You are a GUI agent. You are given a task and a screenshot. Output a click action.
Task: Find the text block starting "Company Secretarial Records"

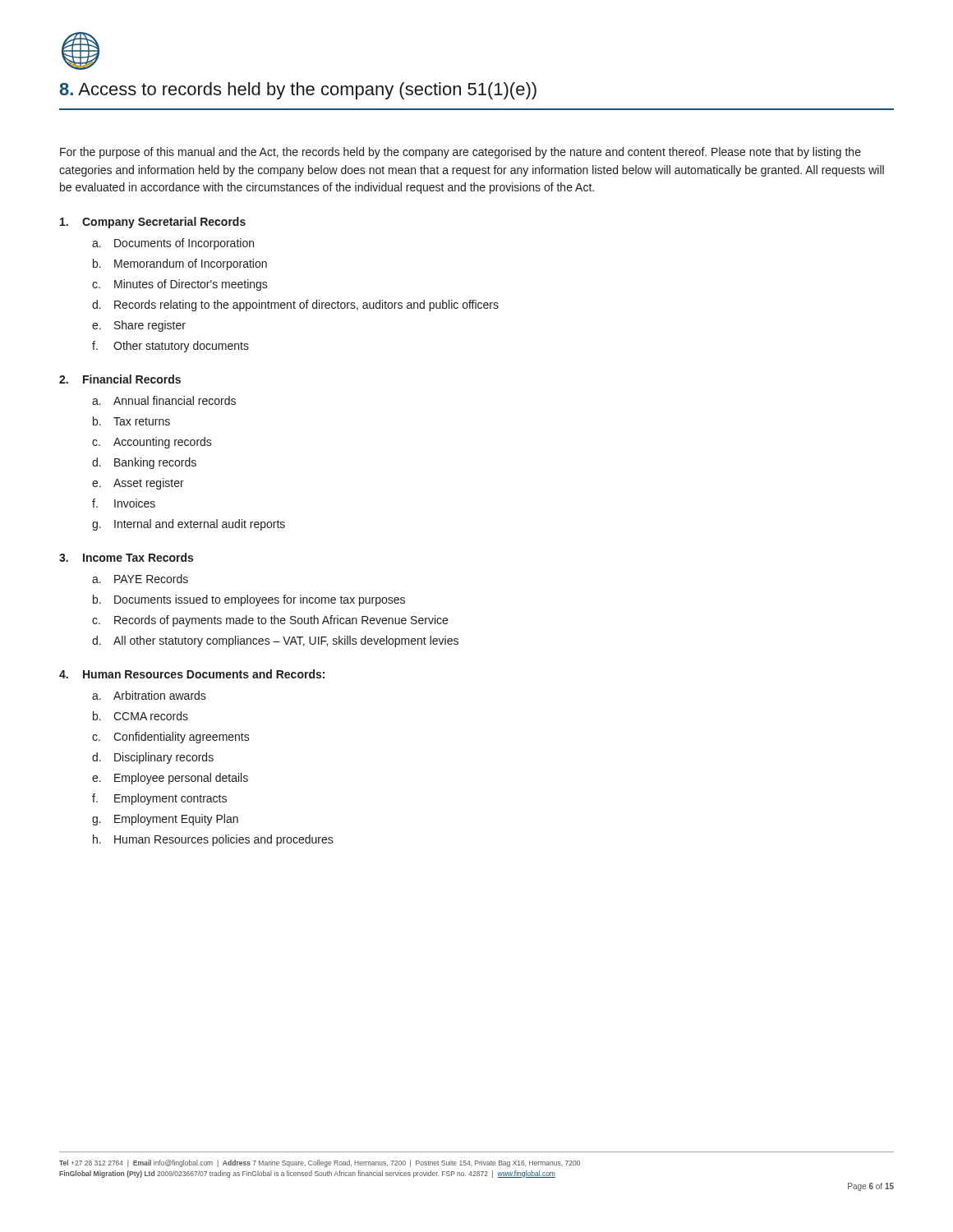point(152,222)
